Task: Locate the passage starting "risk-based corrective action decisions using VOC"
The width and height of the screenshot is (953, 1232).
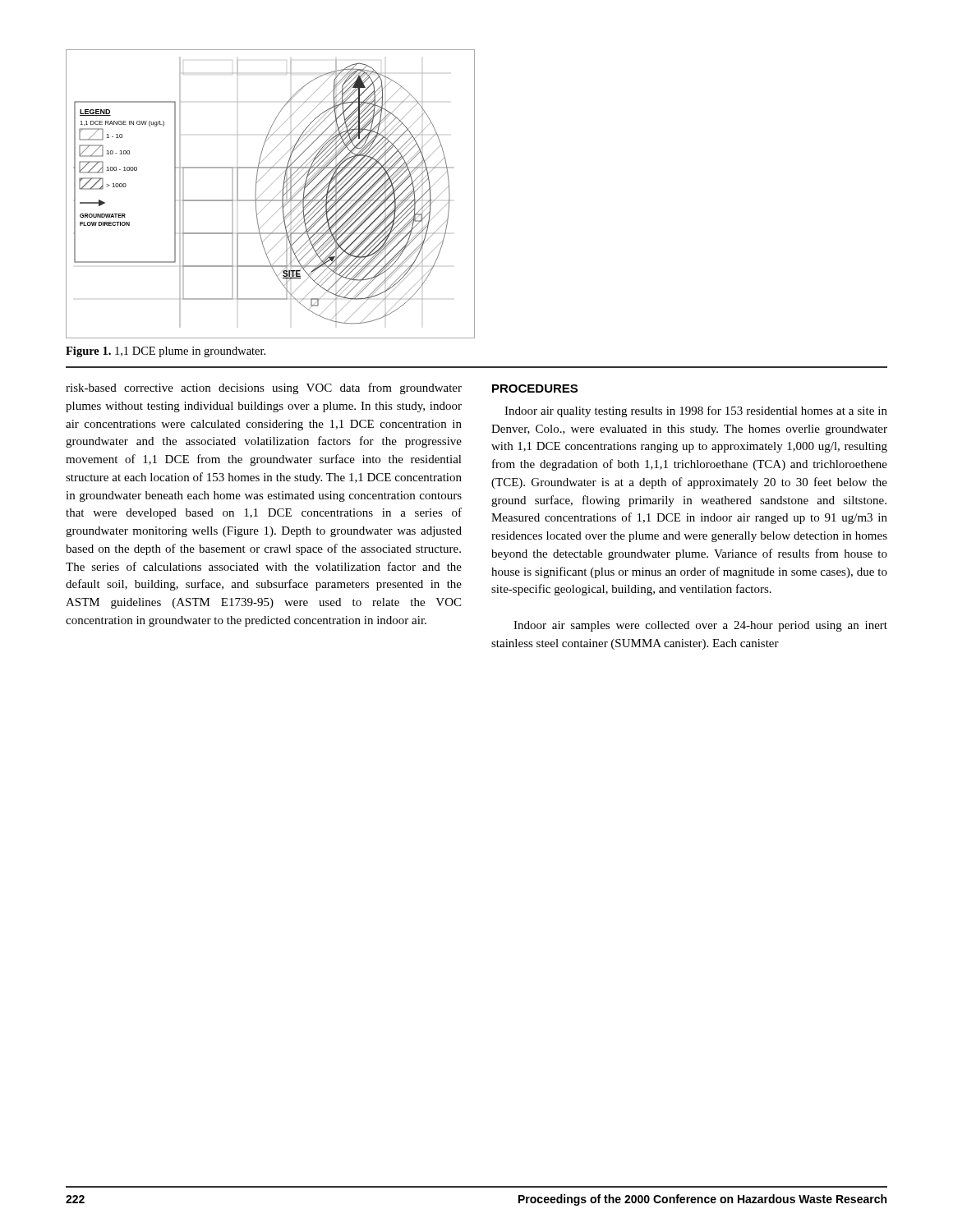Action: coord(264,504)
